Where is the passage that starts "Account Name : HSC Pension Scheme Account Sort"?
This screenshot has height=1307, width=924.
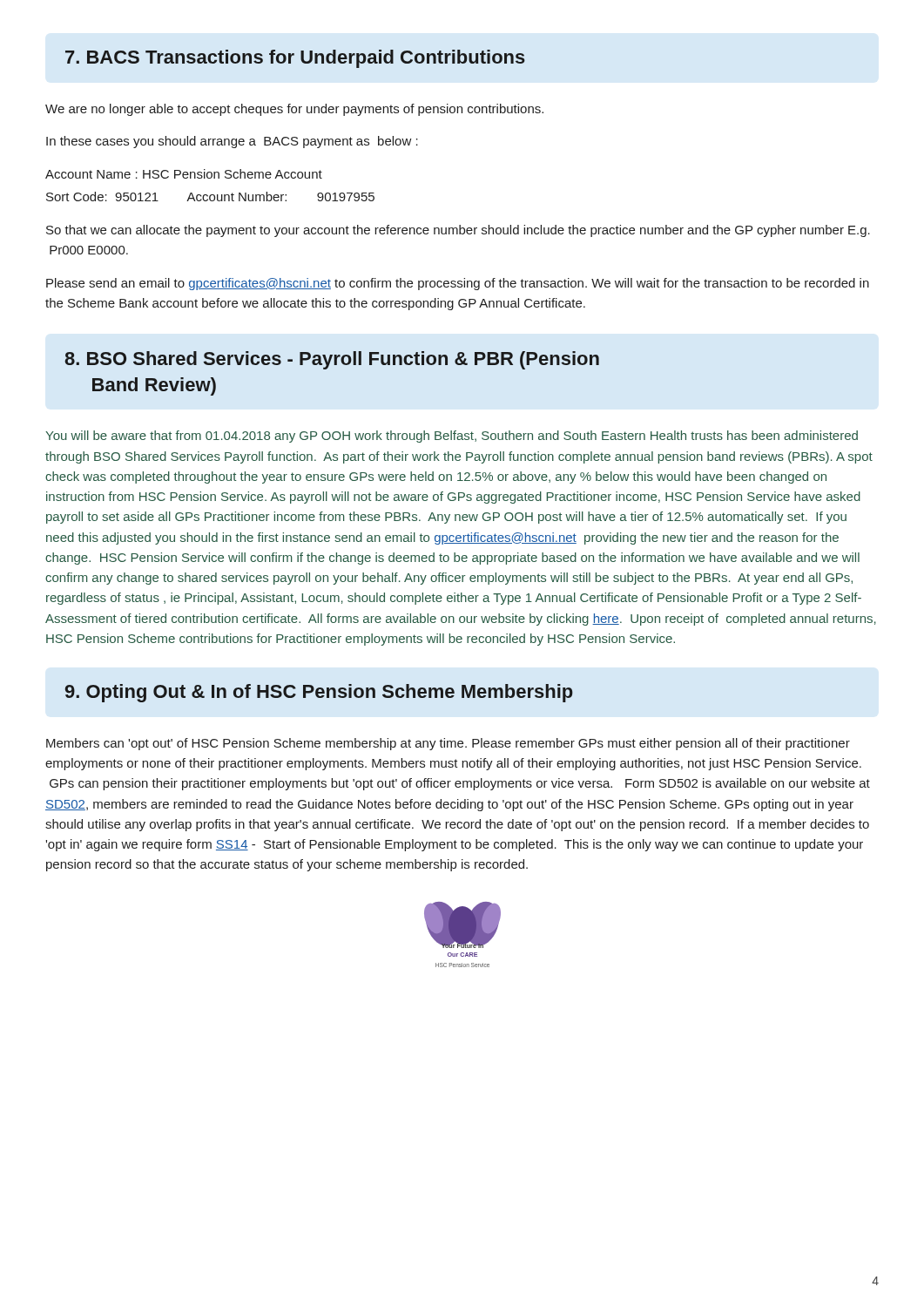point(210,185)
